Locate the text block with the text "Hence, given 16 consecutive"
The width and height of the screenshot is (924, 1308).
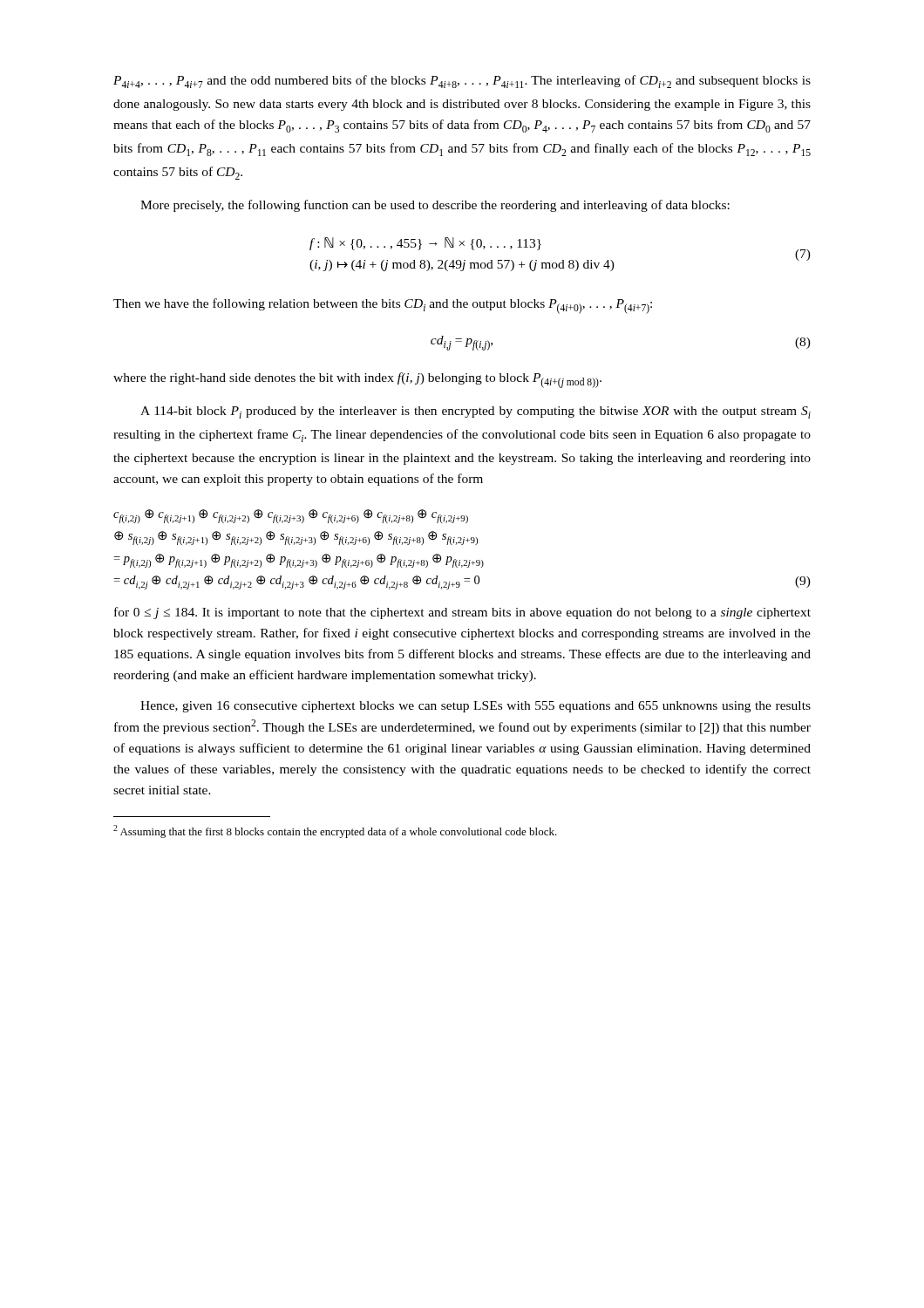(x=462, y=747)
